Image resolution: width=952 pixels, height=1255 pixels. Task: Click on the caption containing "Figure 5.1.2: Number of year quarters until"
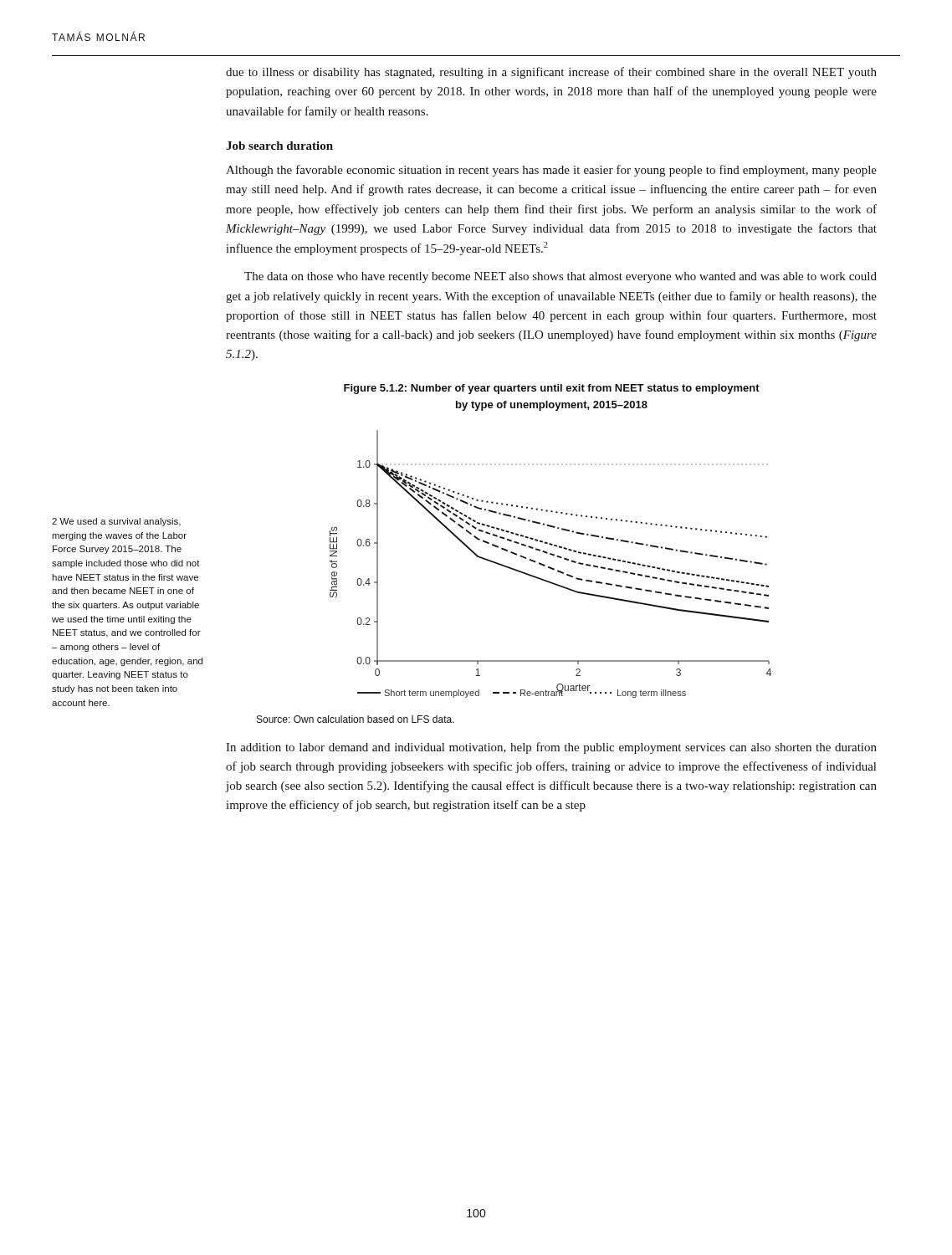click(551, 396)
